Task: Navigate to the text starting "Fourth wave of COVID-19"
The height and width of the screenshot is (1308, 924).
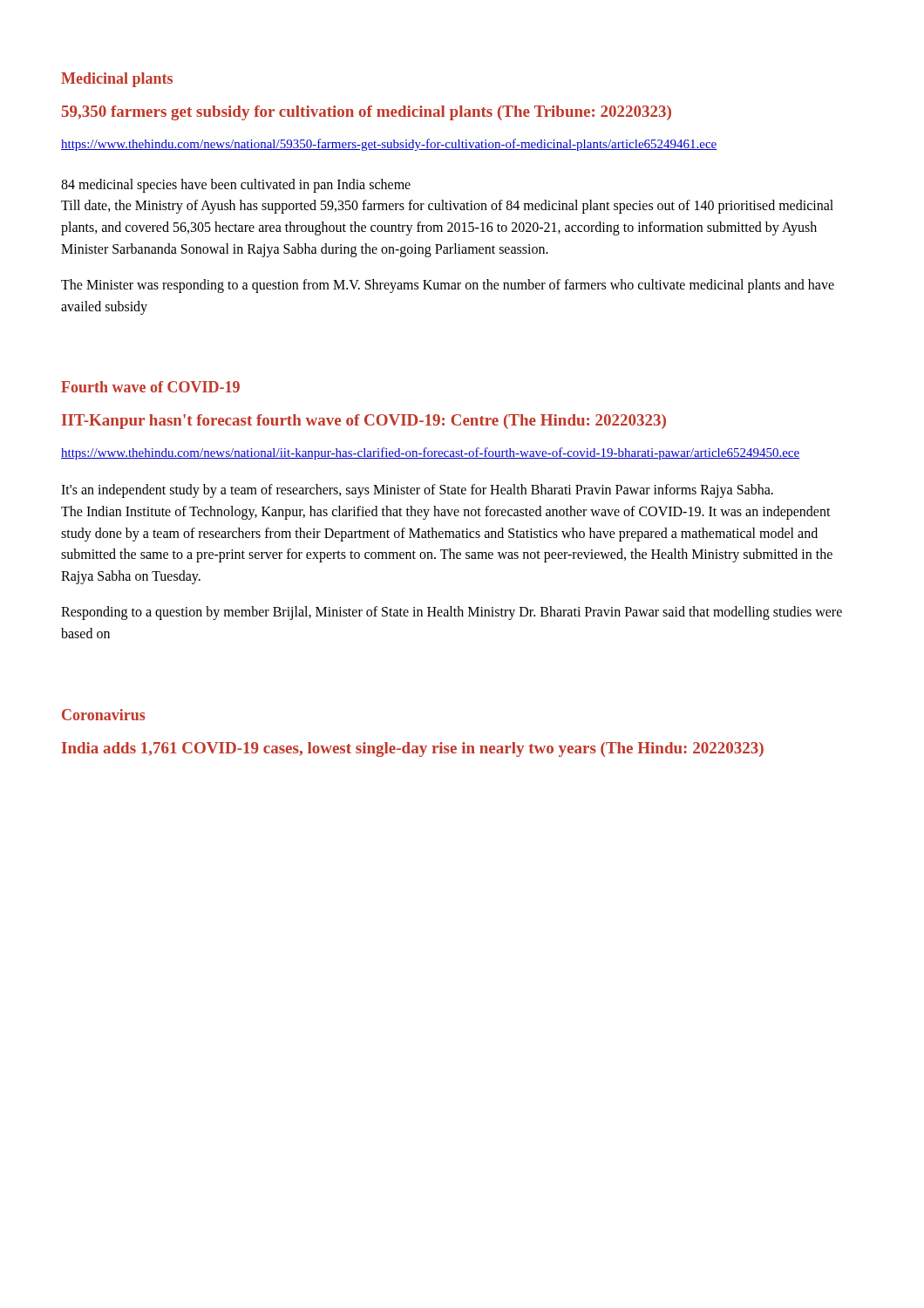Action: [x=151, y=387]
